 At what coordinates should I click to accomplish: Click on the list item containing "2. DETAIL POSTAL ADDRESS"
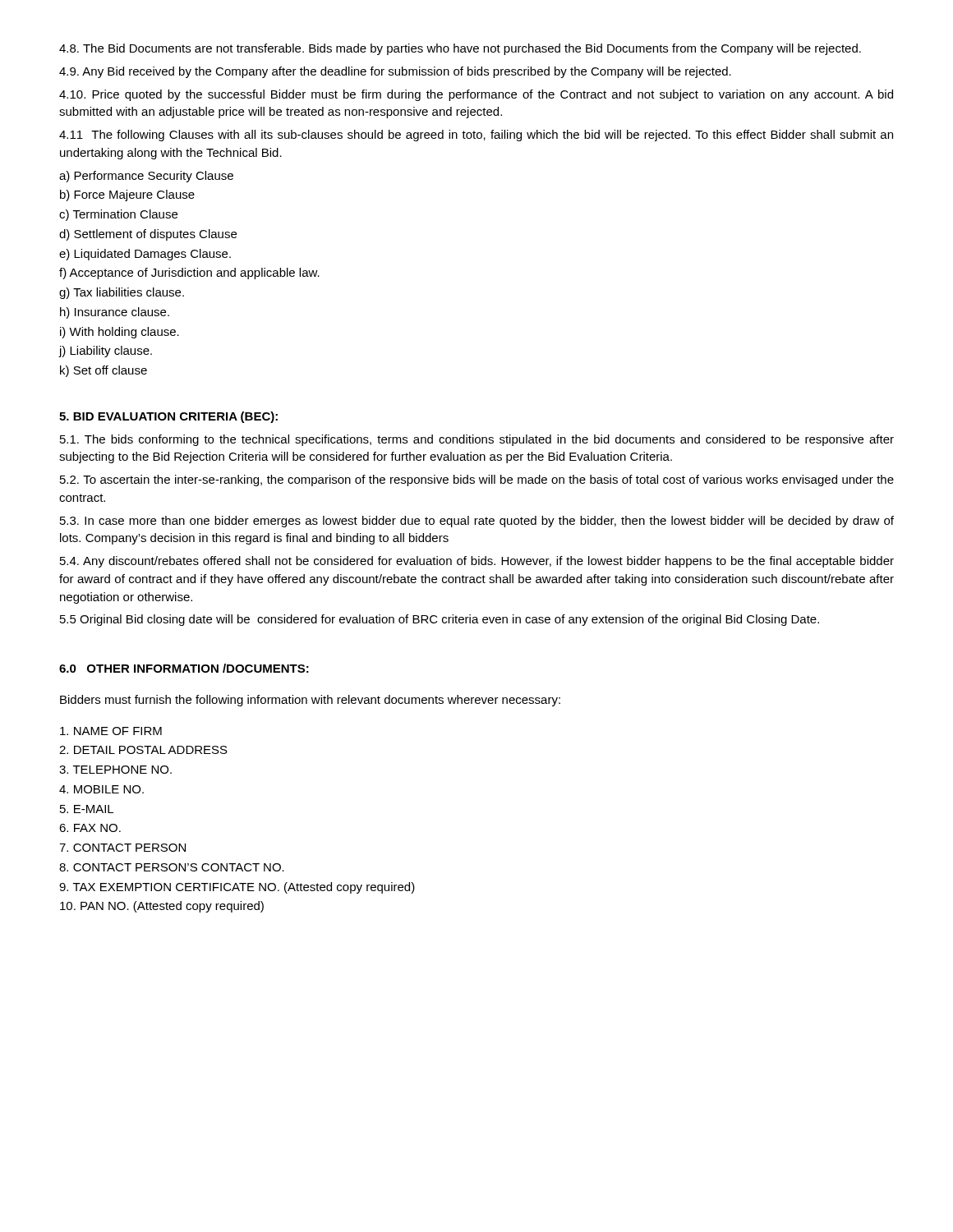[x=143, y=750]
